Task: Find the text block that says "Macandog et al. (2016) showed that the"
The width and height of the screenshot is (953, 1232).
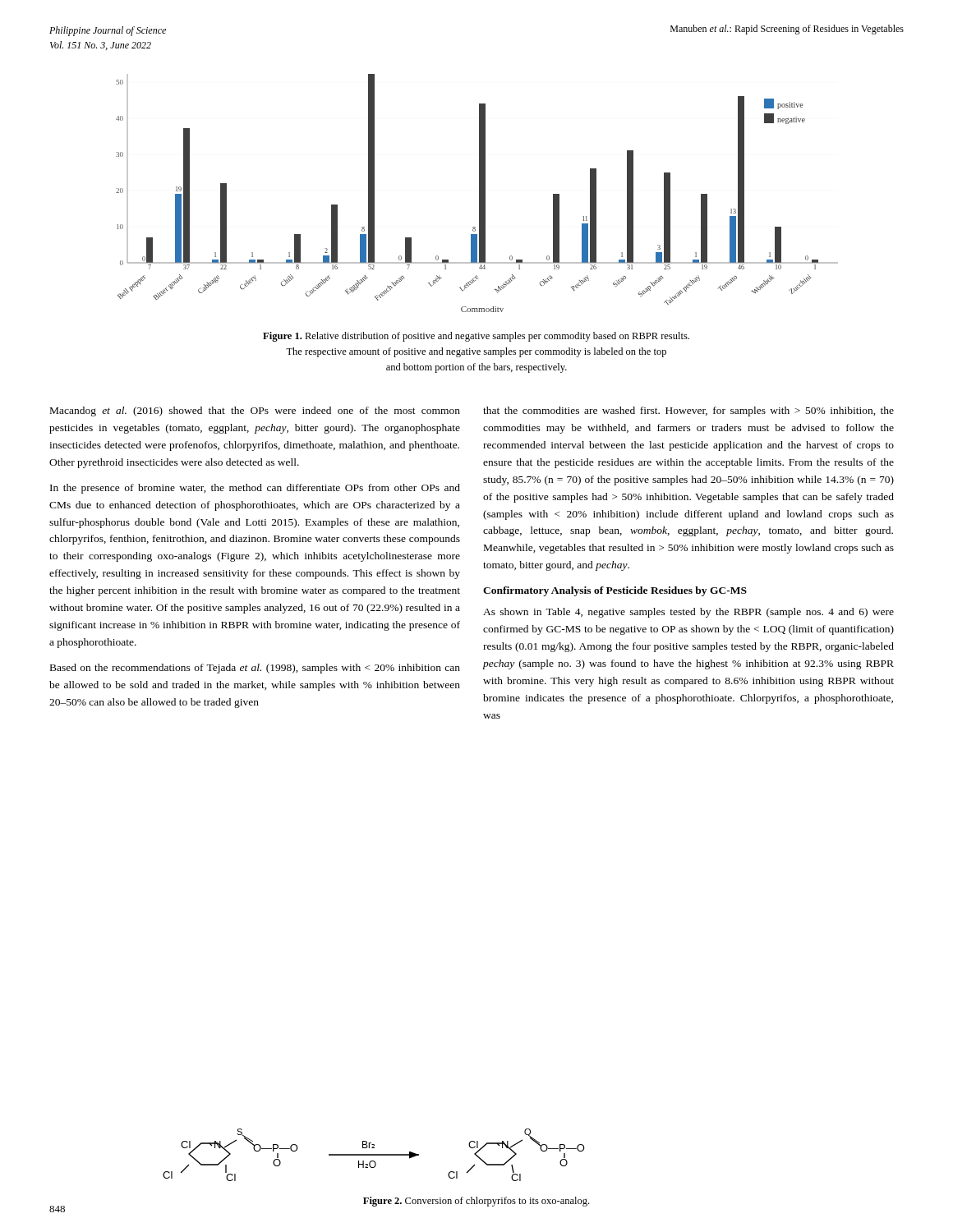Action: tap(255, 437)
